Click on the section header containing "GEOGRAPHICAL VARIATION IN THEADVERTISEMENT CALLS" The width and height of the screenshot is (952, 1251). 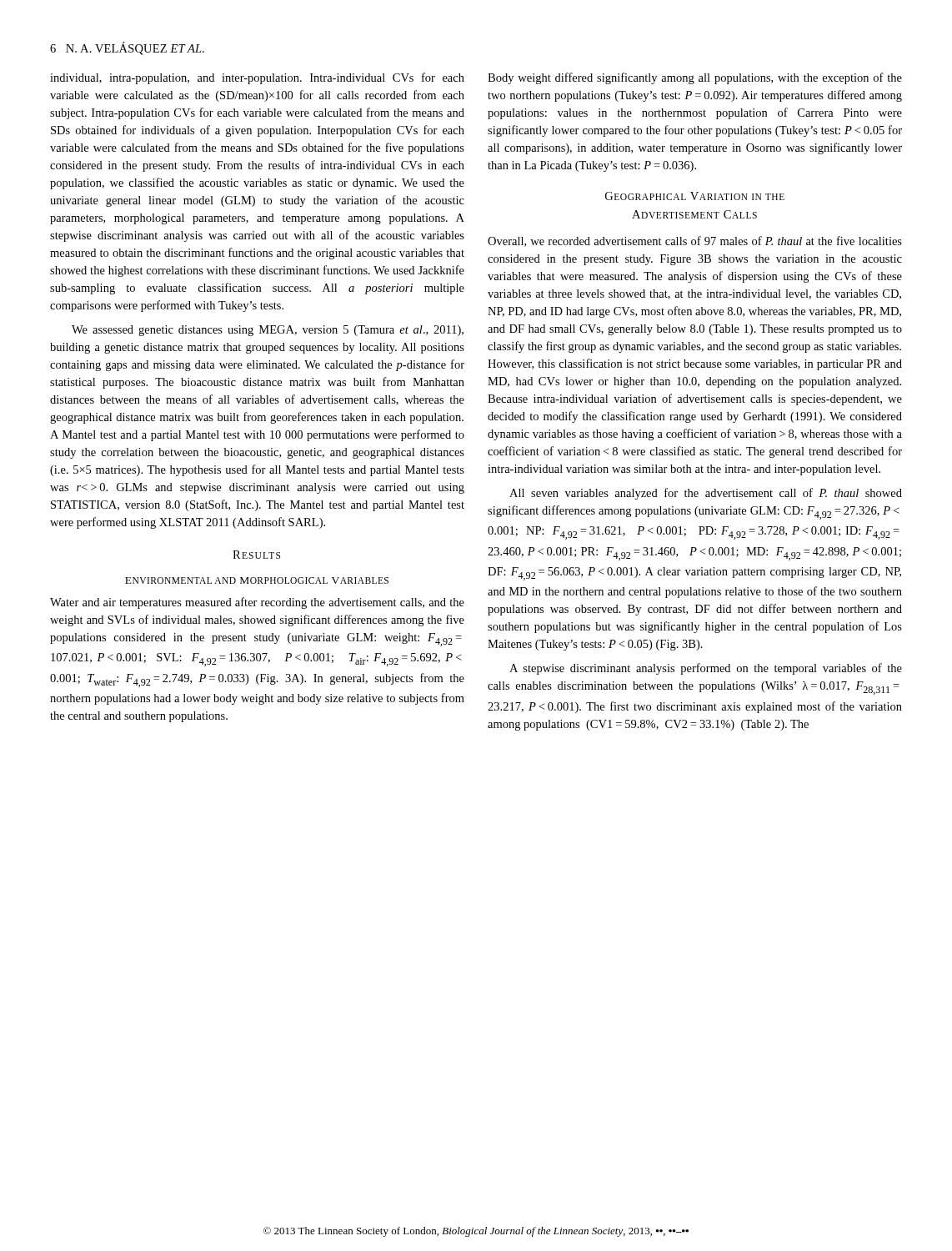(x=695, y=205)
